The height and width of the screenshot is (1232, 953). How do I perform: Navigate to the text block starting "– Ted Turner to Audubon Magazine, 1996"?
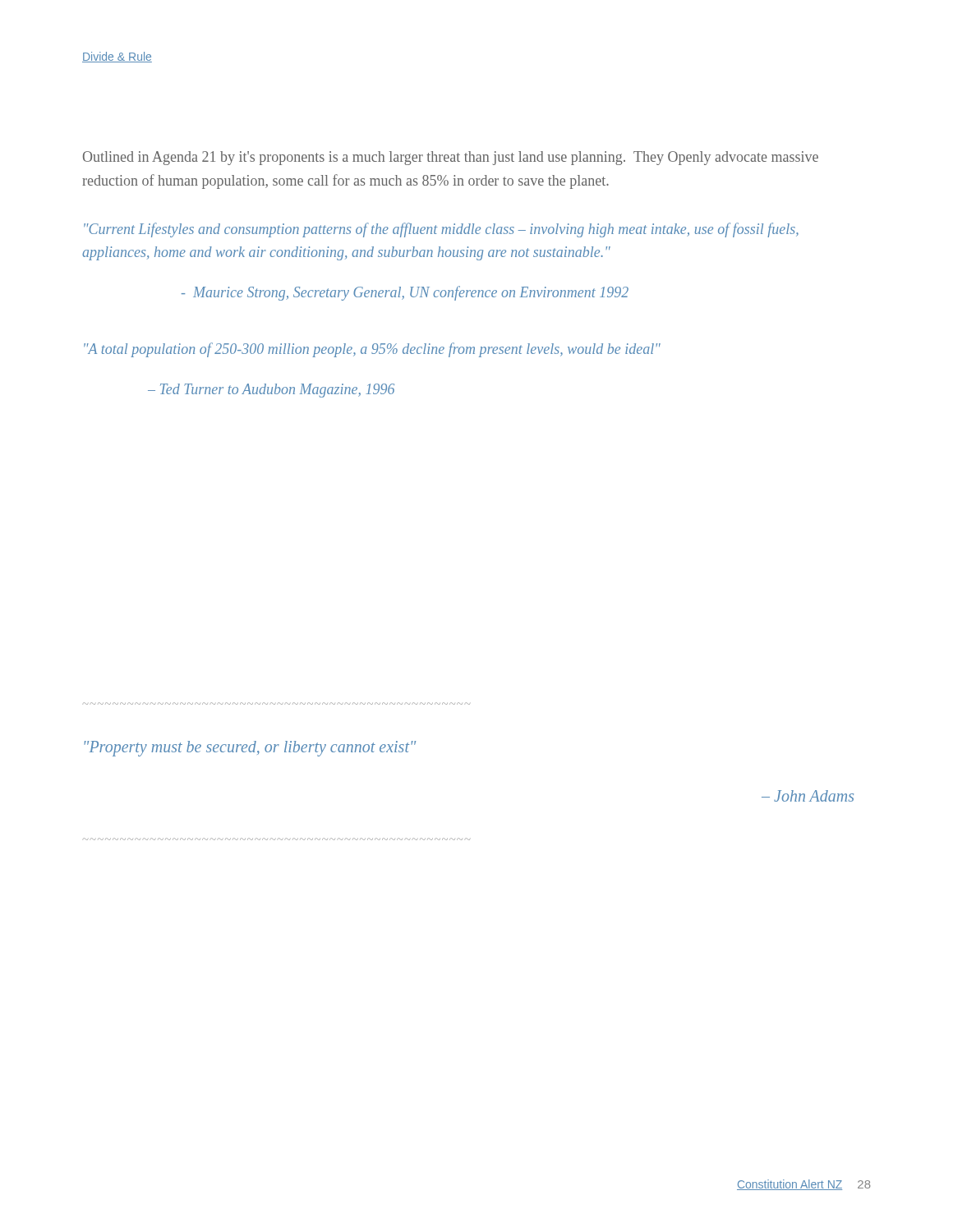[271, 389]
